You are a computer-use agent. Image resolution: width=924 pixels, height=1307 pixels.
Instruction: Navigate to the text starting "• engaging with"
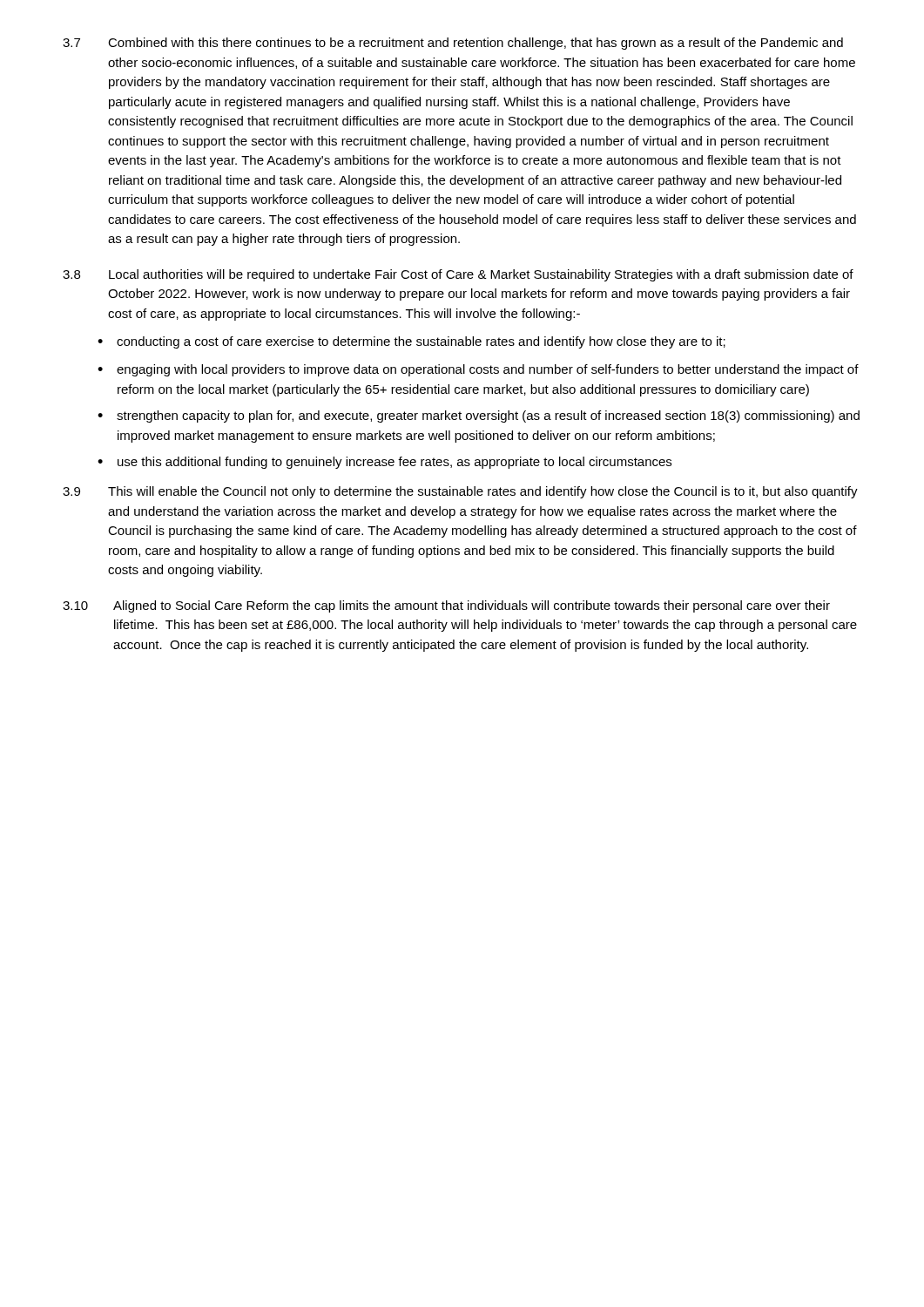coord(479,380)
